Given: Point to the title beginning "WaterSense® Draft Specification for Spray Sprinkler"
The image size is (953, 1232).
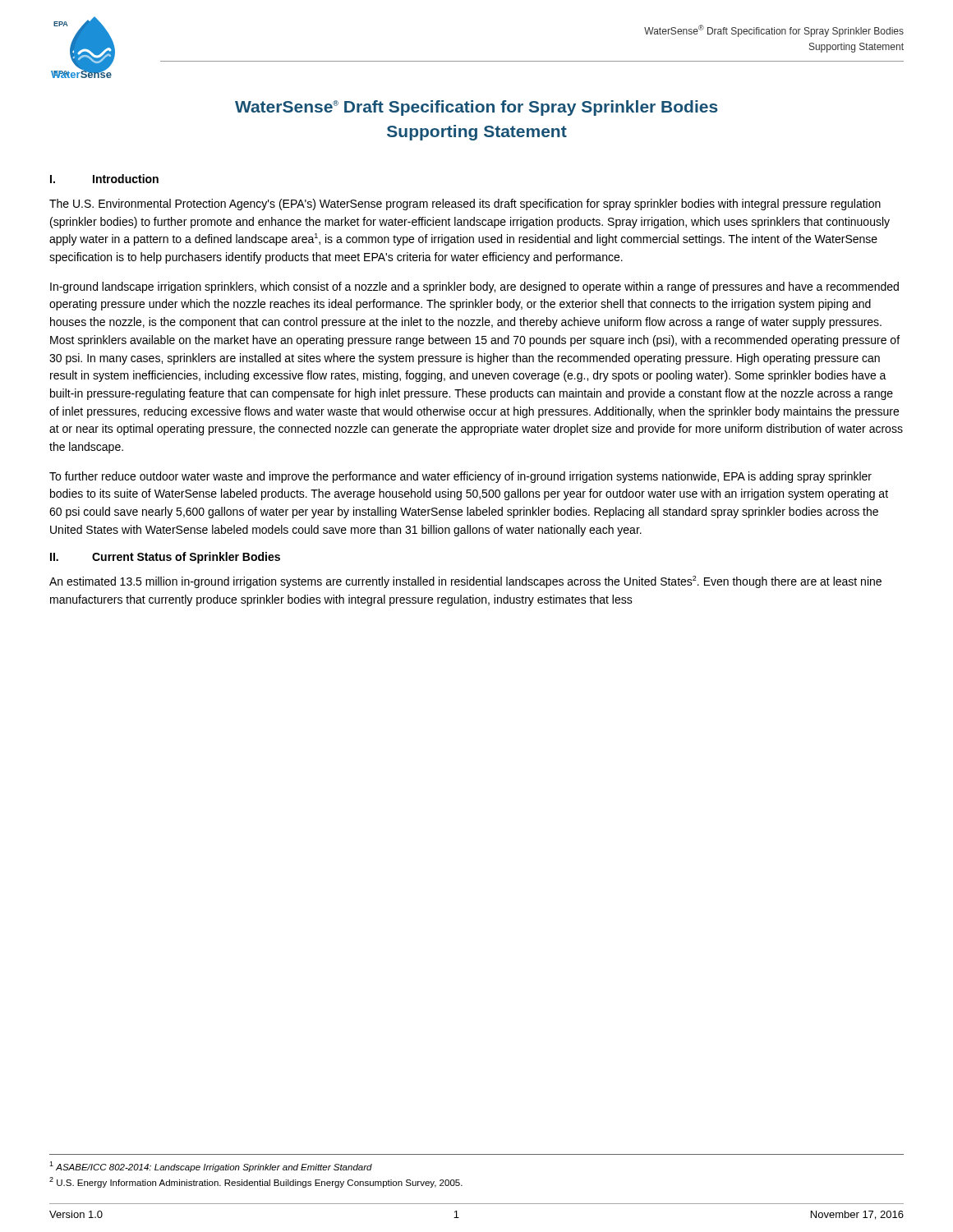Looking at the screenshot, I should [x=476, y=119].
